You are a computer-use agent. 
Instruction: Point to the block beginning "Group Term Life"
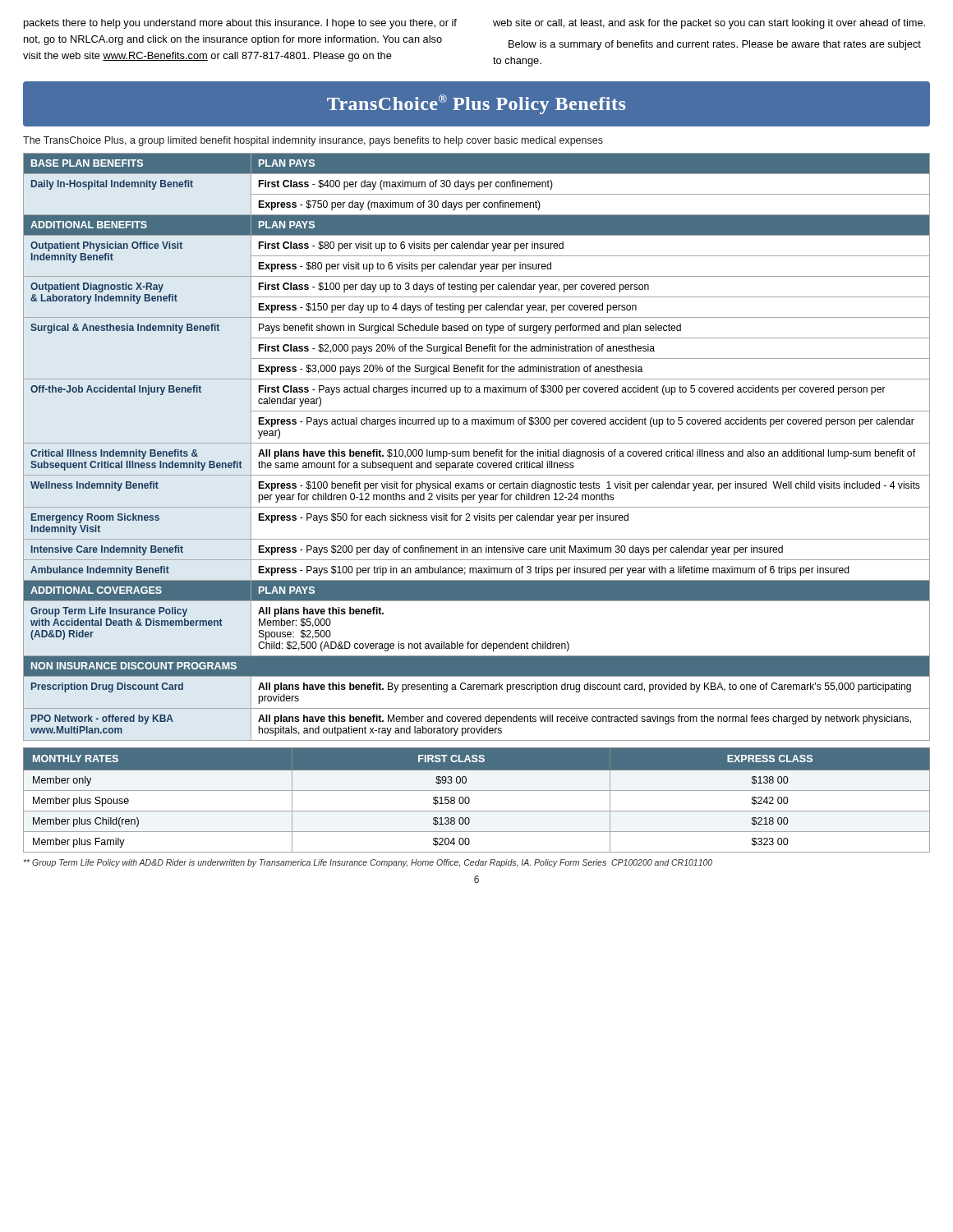tap(368, 863)
